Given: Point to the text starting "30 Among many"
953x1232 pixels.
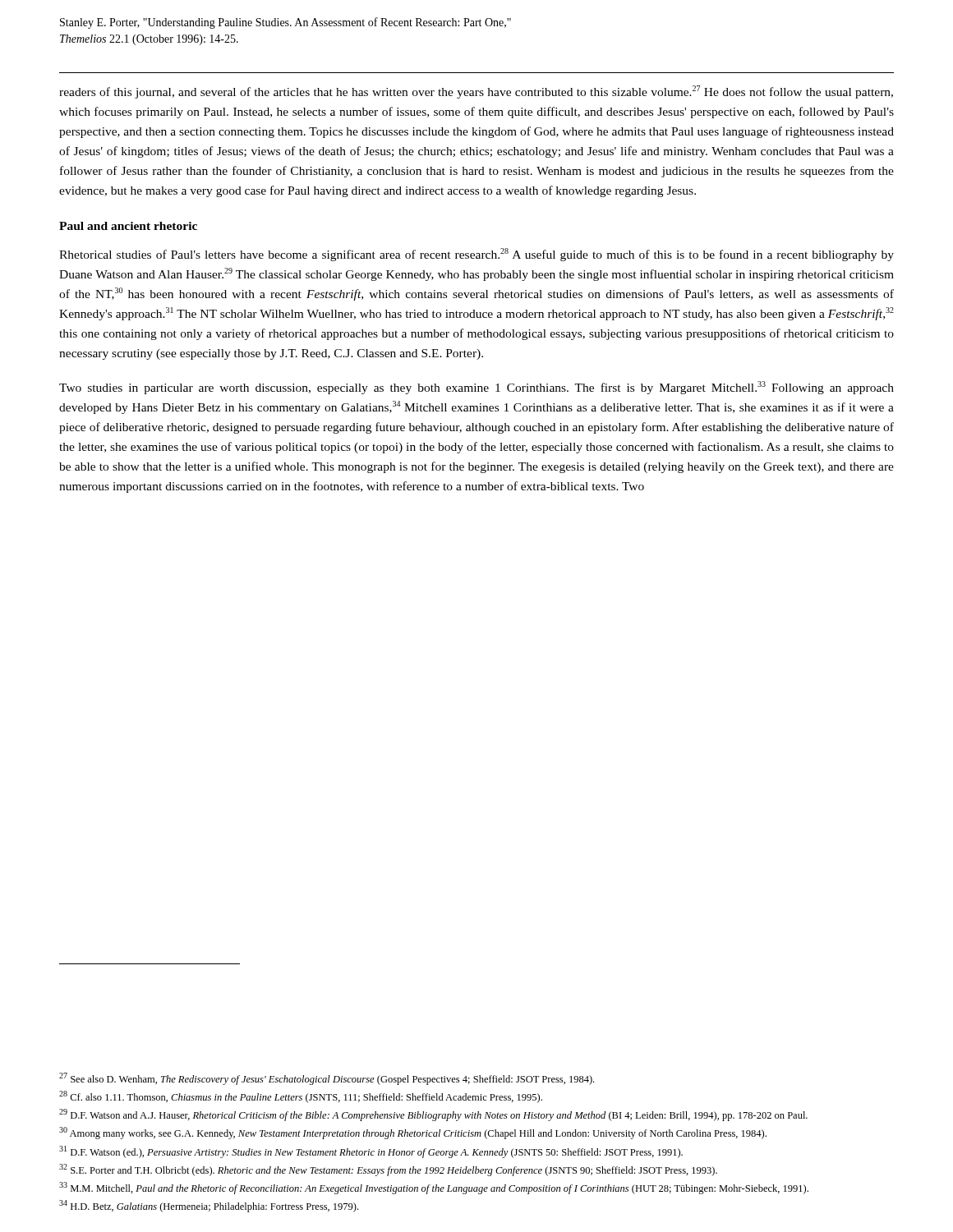Looking at the screenshot, I should (x=413, y=1133).
